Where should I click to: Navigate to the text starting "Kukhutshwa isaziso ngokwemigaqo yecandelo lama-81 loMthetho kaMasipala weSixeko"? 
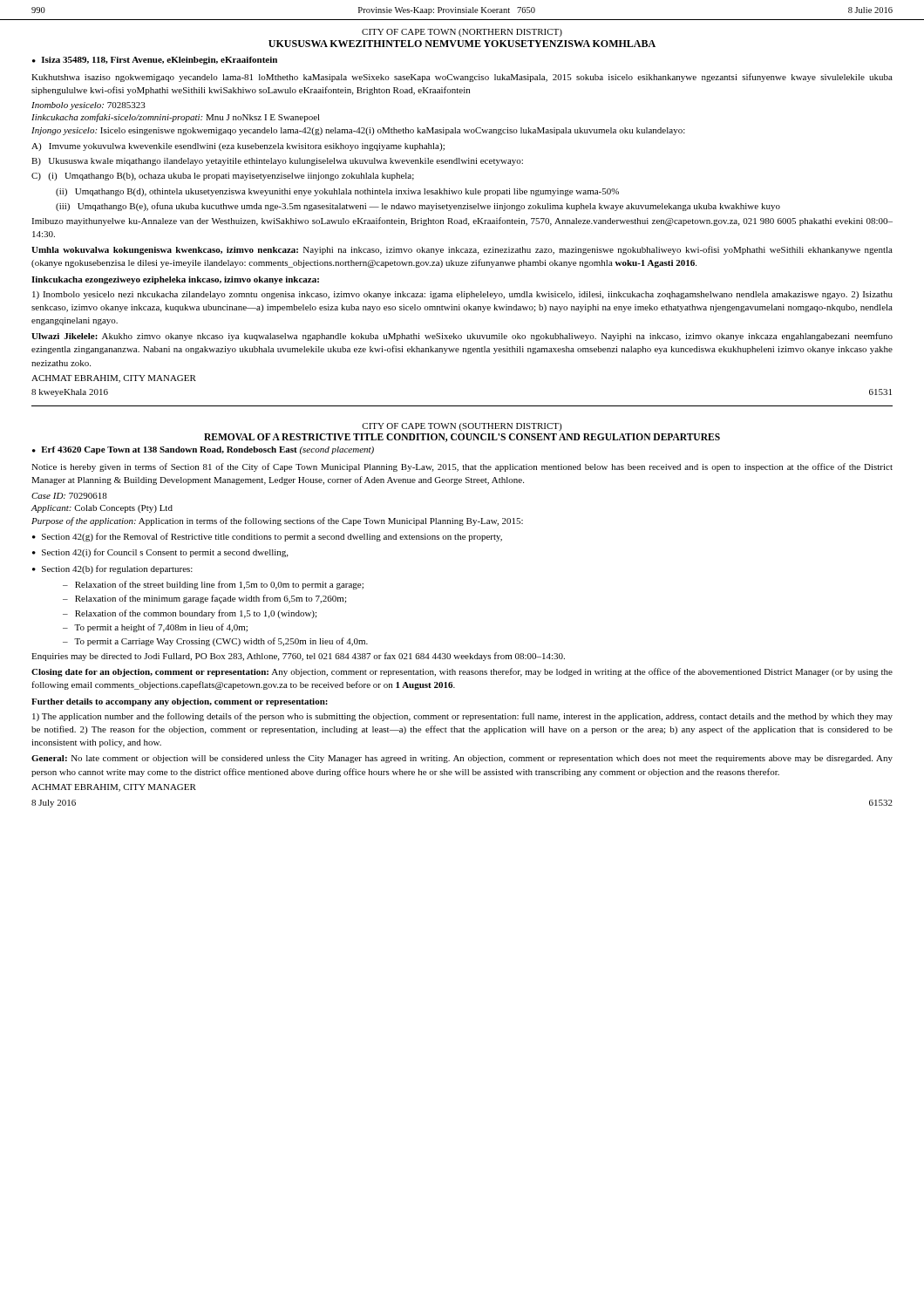(x=462, y=83)
